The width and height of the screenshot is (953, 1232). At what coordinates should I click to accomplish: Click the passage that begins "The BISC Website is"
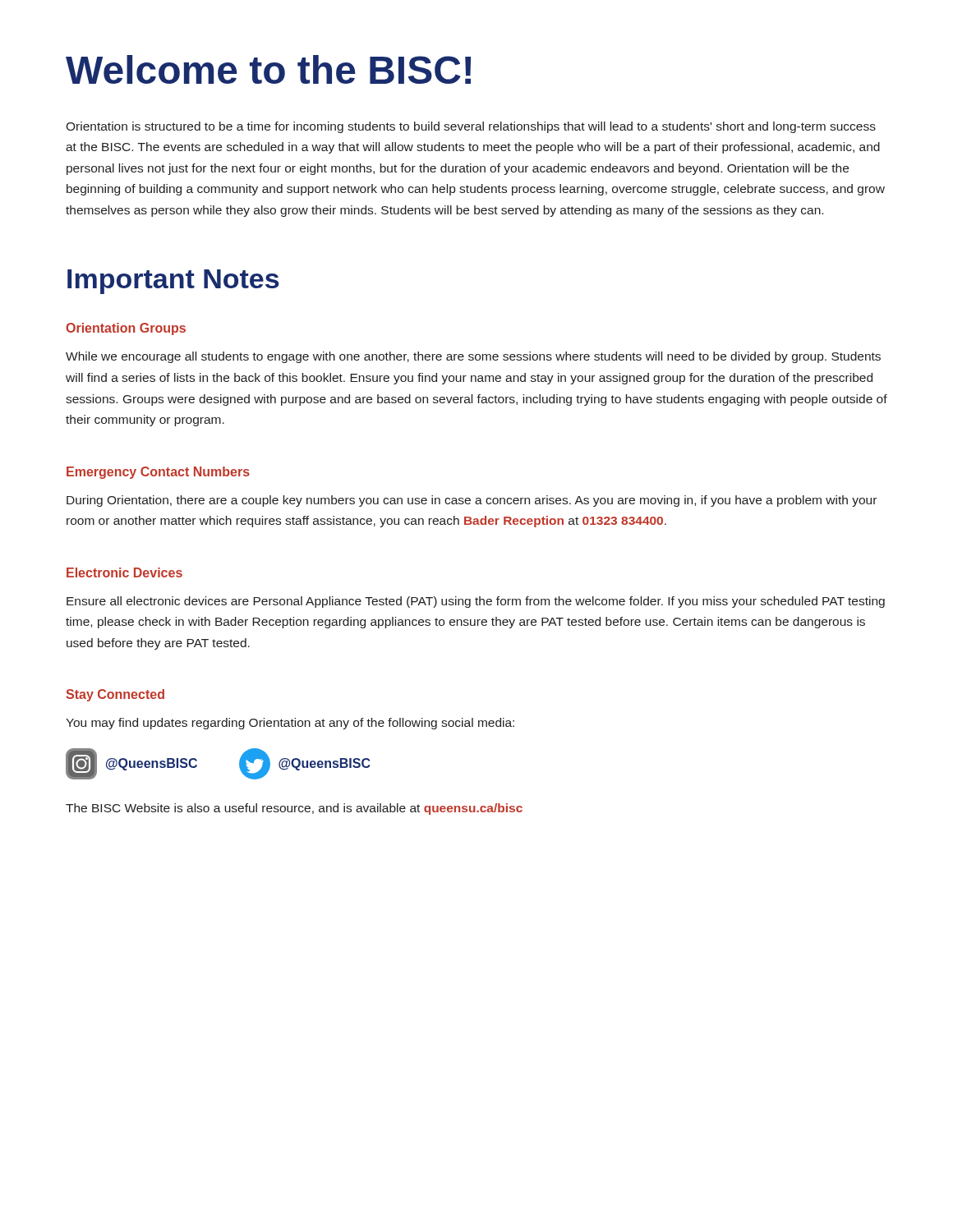476,808
